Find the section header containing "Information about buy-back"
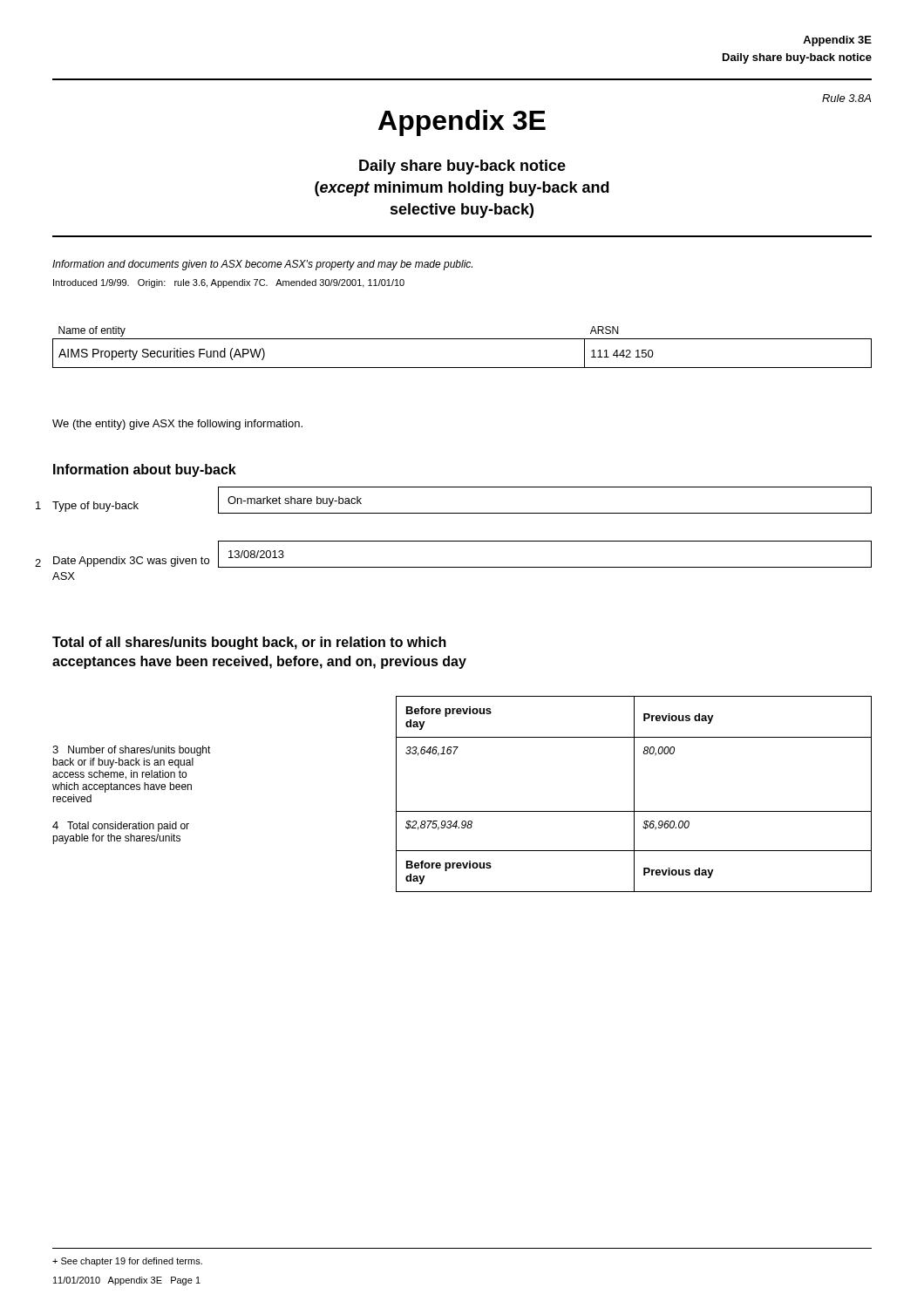This screenshot has height=1308, width=924. coord(144,470)
